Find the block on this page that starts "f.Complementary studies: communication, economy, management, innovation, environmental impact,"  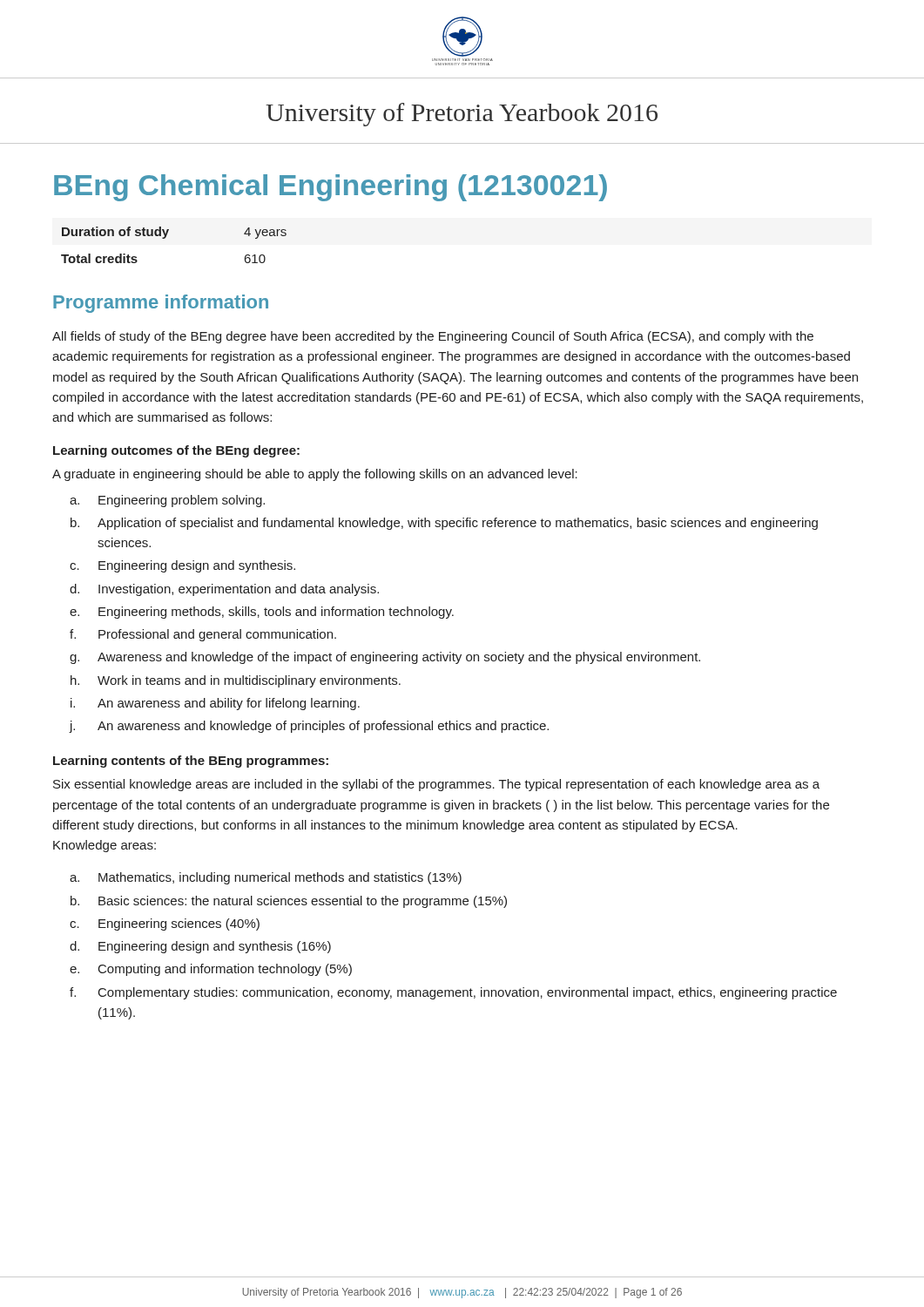[x=471, y=1002]
